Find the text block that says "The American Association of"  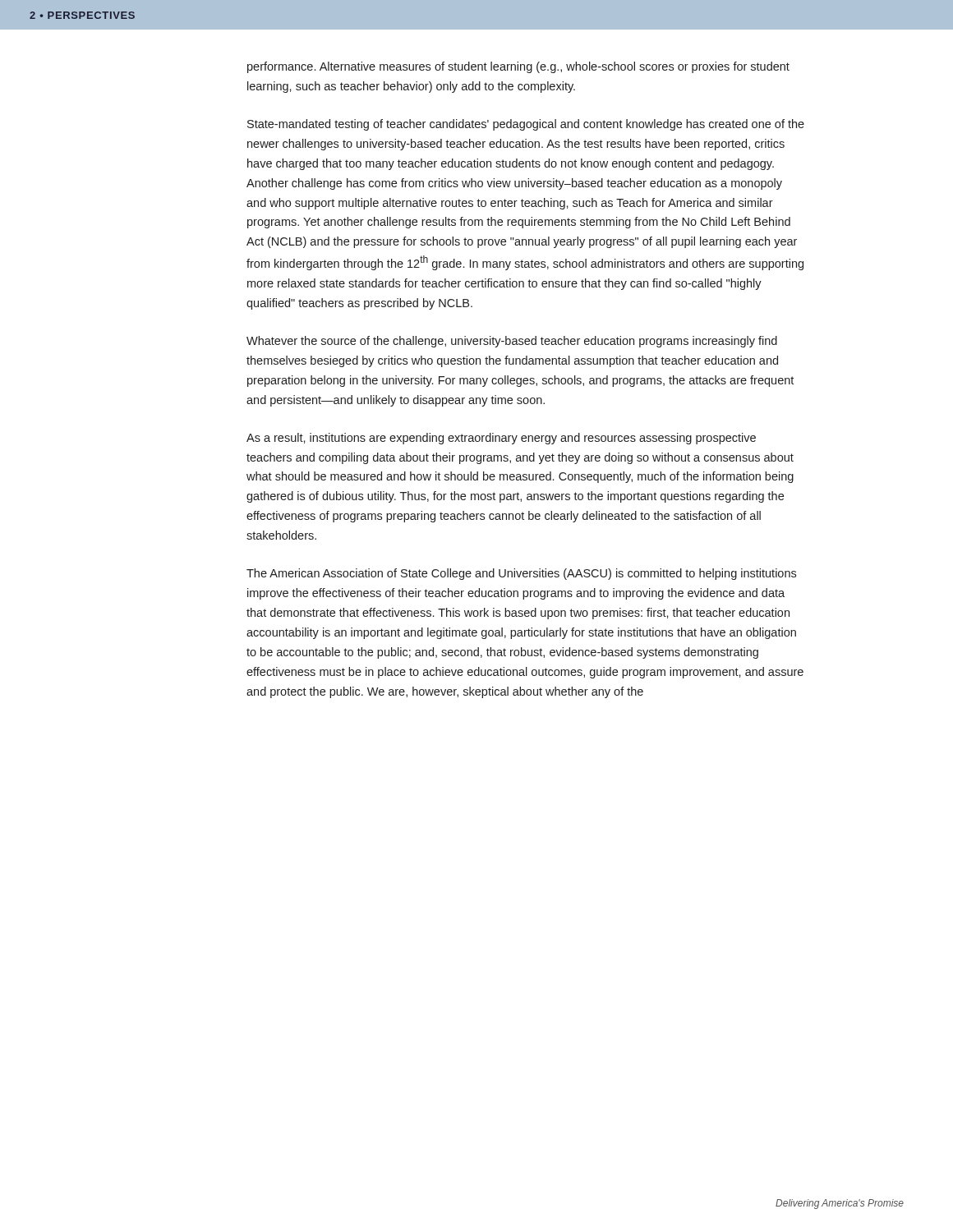[525, 632]
